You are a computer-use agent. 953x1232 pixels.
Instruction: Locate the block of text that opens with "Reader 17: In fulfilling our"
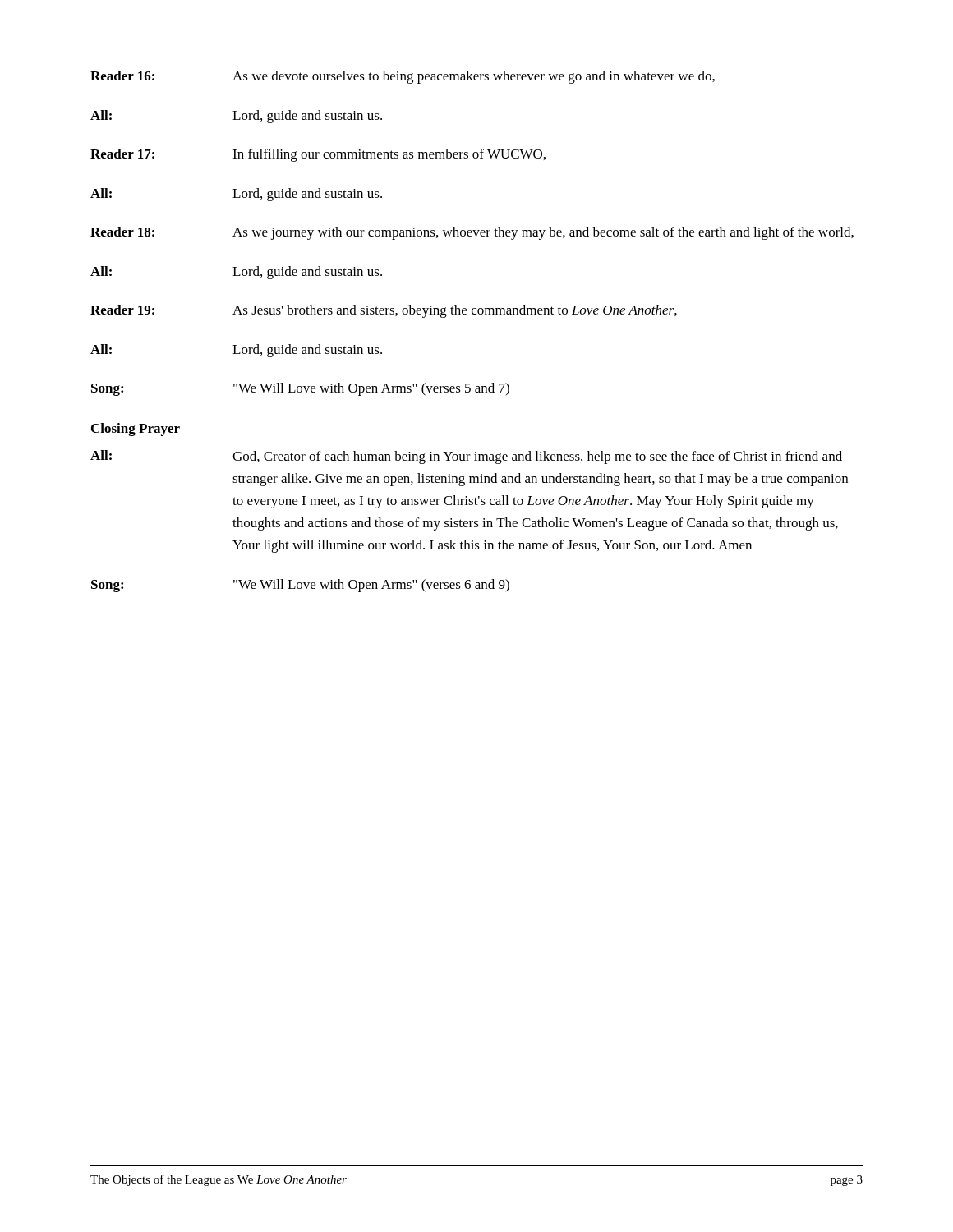pos(476,154)
